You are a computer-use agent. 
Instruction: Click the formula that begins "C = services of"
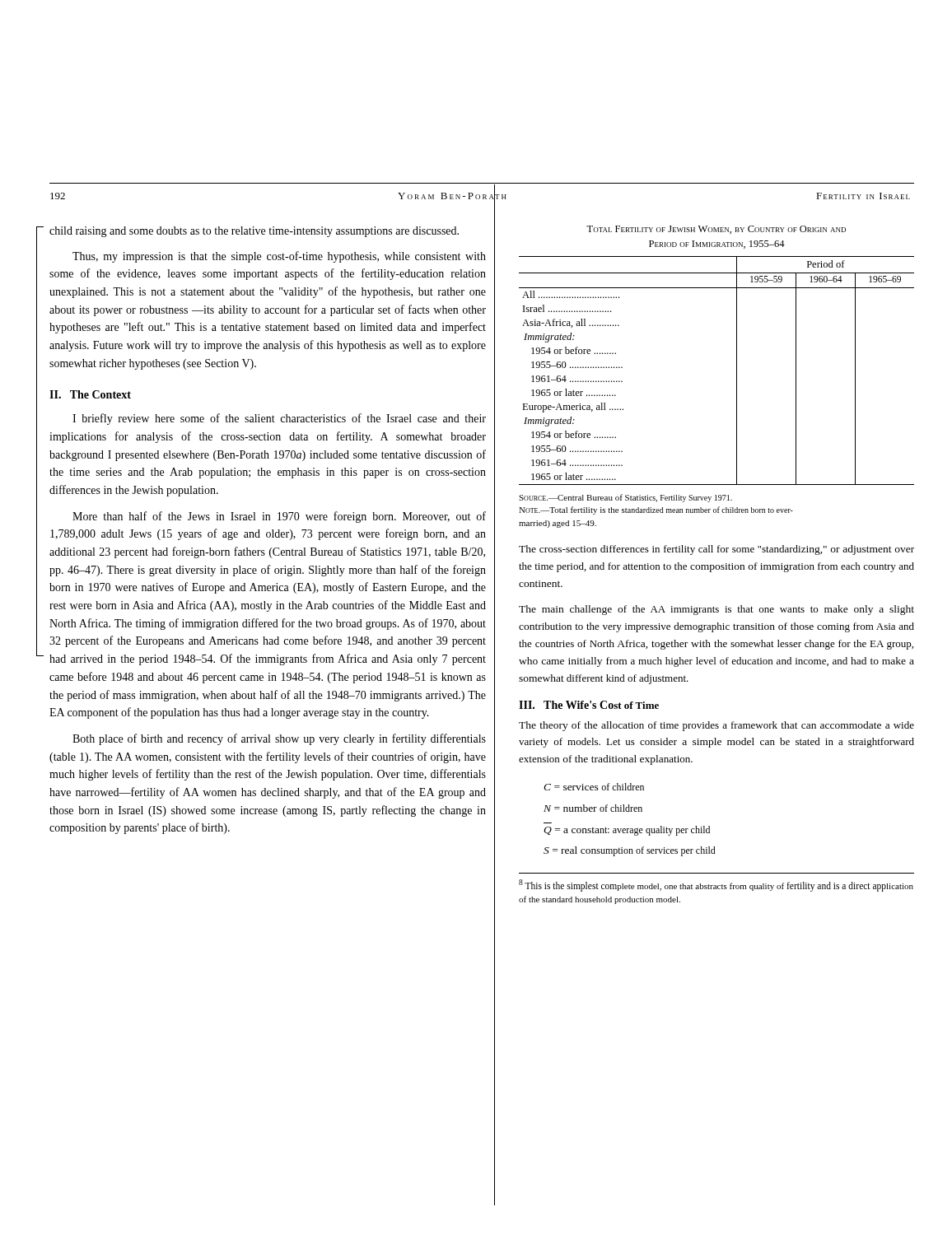(x=630, y=819)
